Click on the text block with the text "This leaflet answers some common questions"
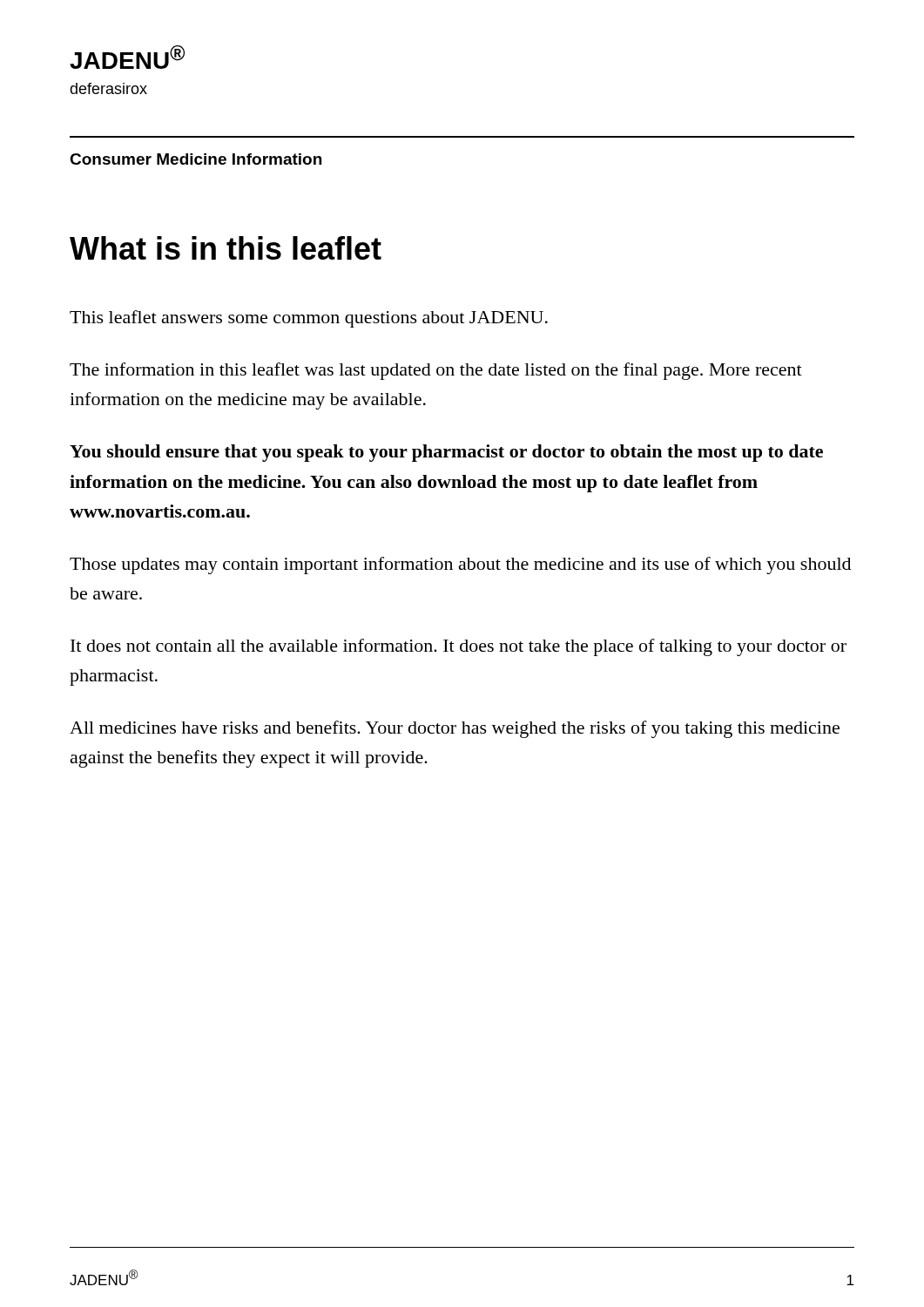The image size is (924, 1307). coord(309,317)
